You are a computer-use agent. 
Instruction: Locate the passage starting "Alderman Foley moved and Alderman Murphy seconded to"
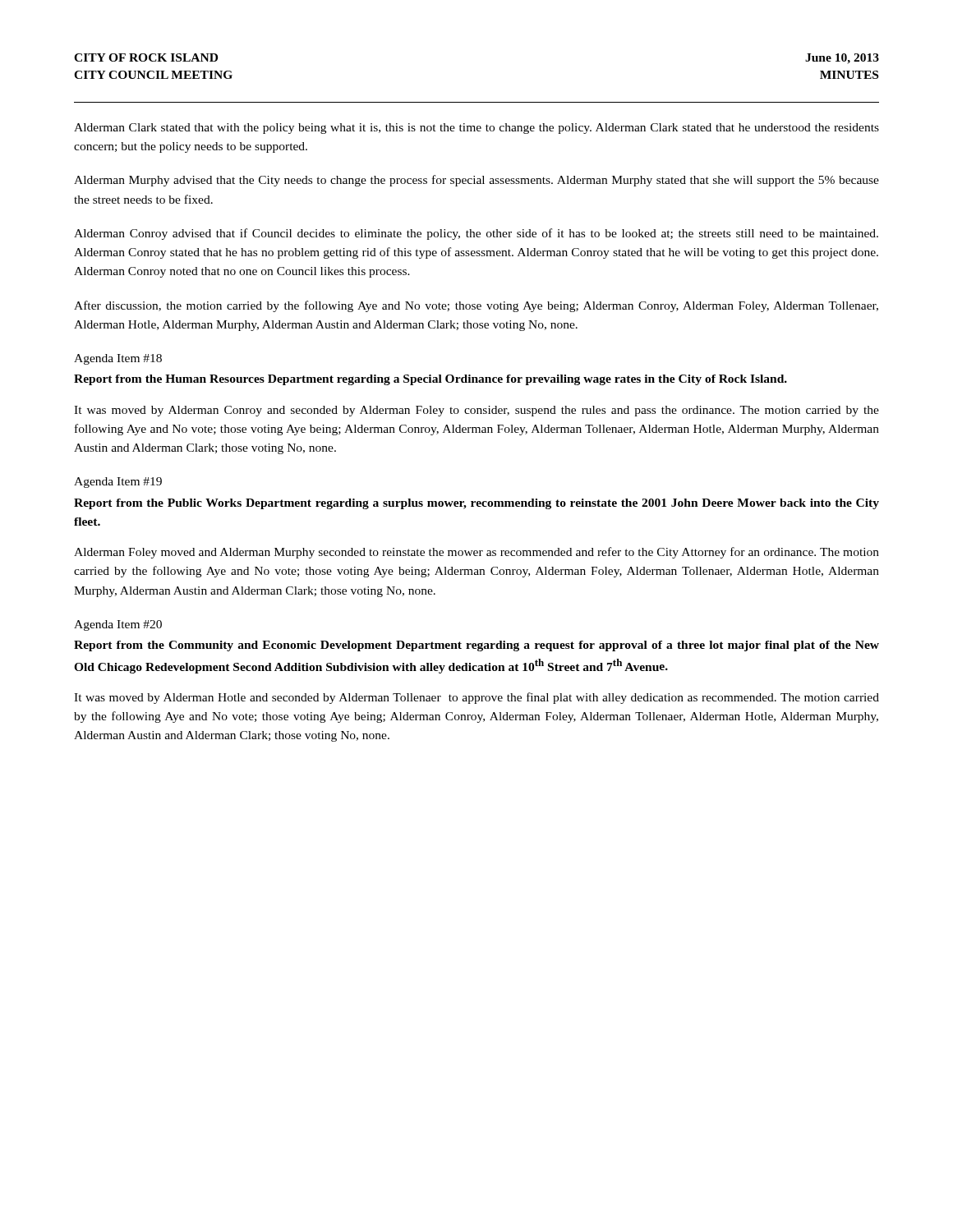[476, 571]
